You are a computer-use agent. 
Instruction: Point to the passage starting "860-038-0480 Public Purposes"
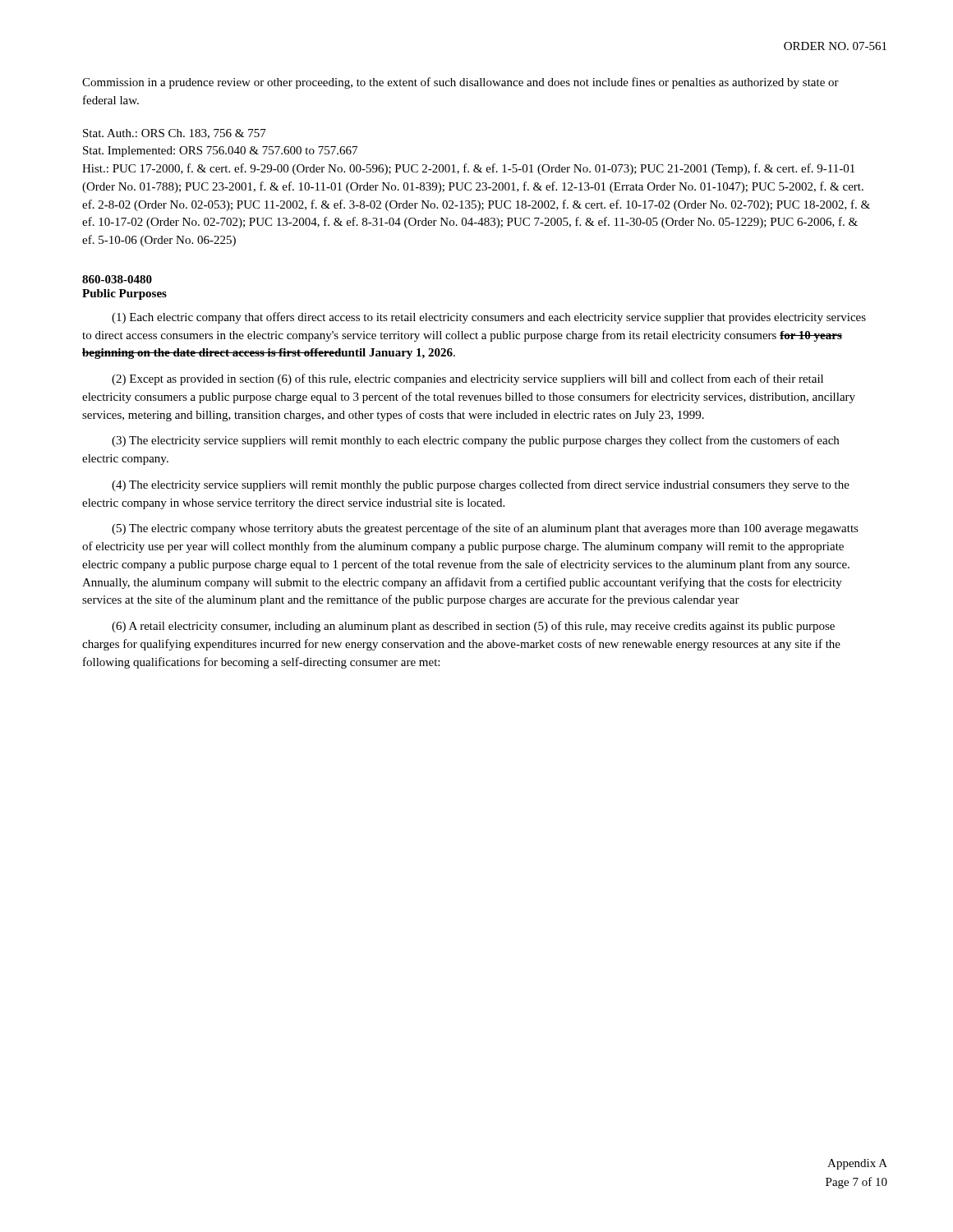117,279
